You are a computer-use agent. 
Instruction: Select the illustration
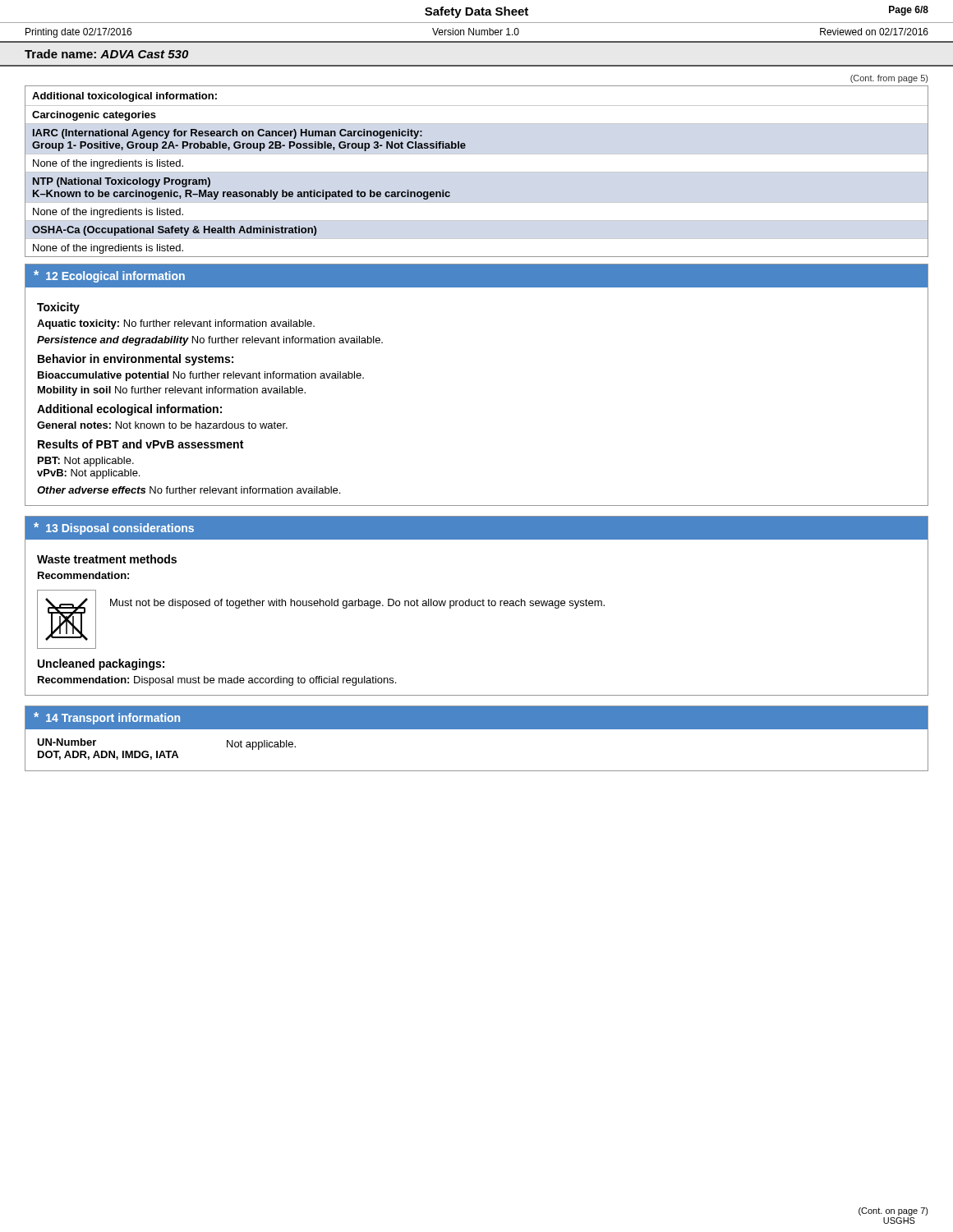pyautogui.click(x=67, y=619)
